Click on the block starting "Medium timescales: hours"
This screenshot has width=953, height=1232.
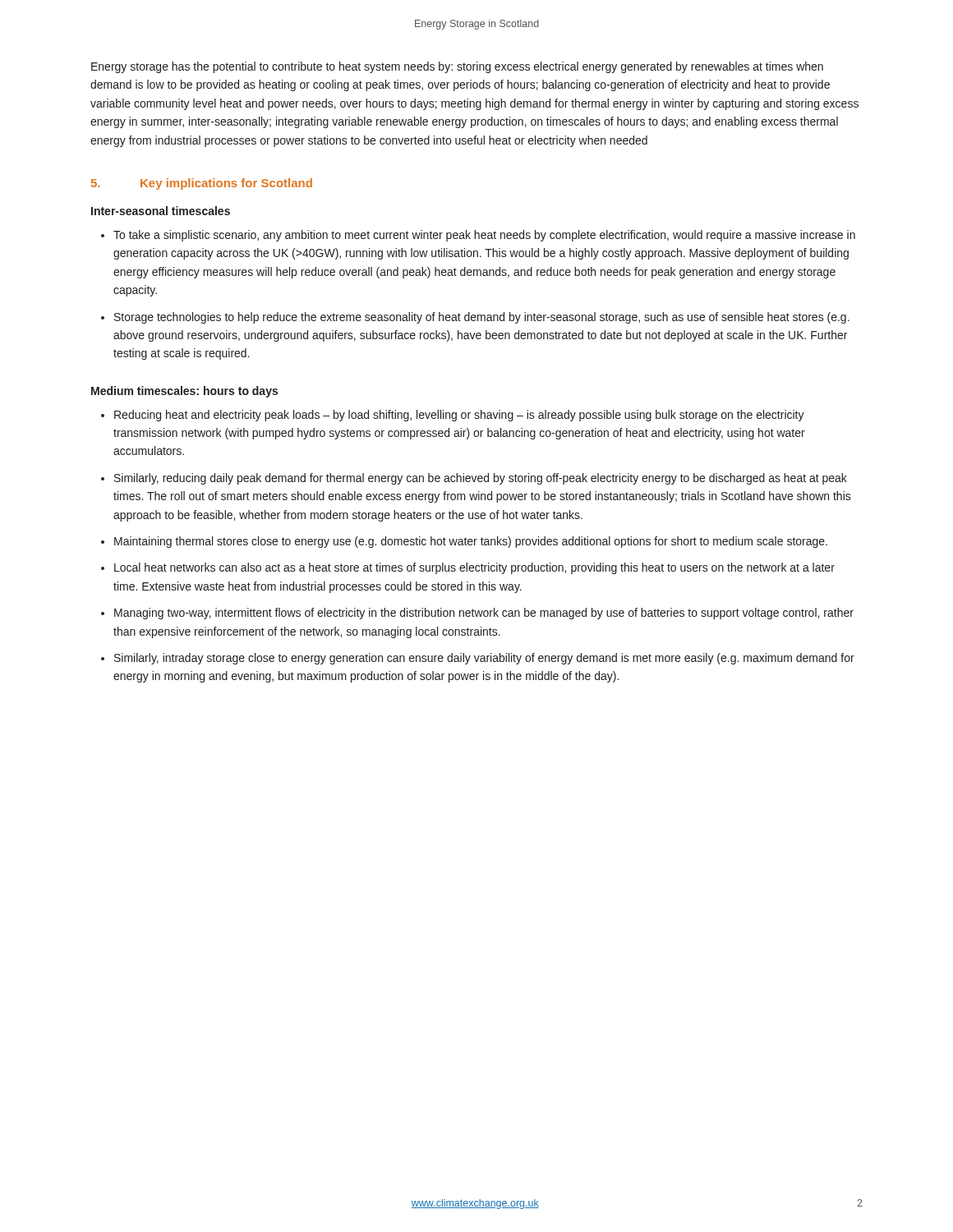[184, 391]
